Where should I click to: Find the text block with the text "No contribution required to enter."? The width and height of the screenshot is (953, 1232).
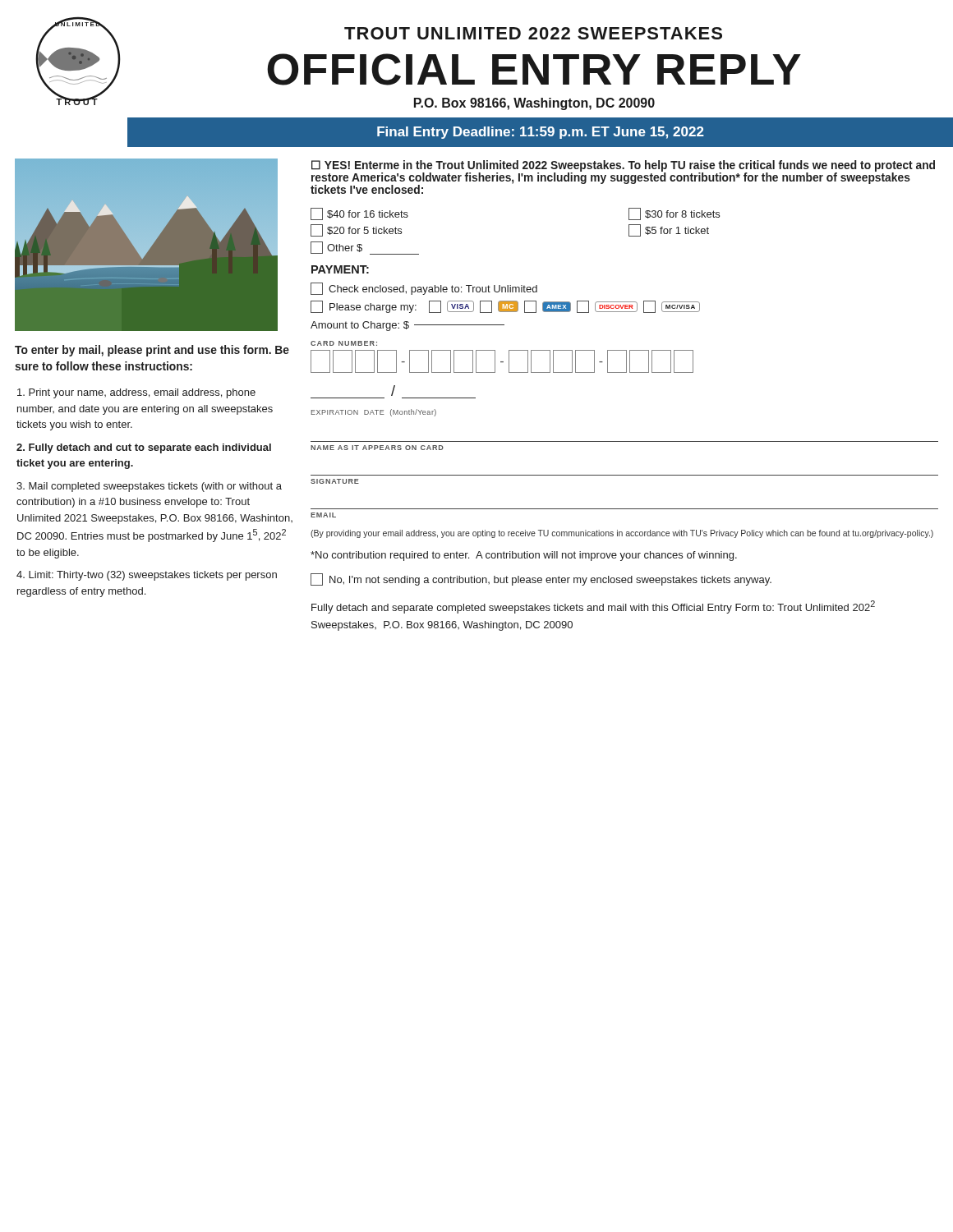pyautogui.click(x=524, y=555)
